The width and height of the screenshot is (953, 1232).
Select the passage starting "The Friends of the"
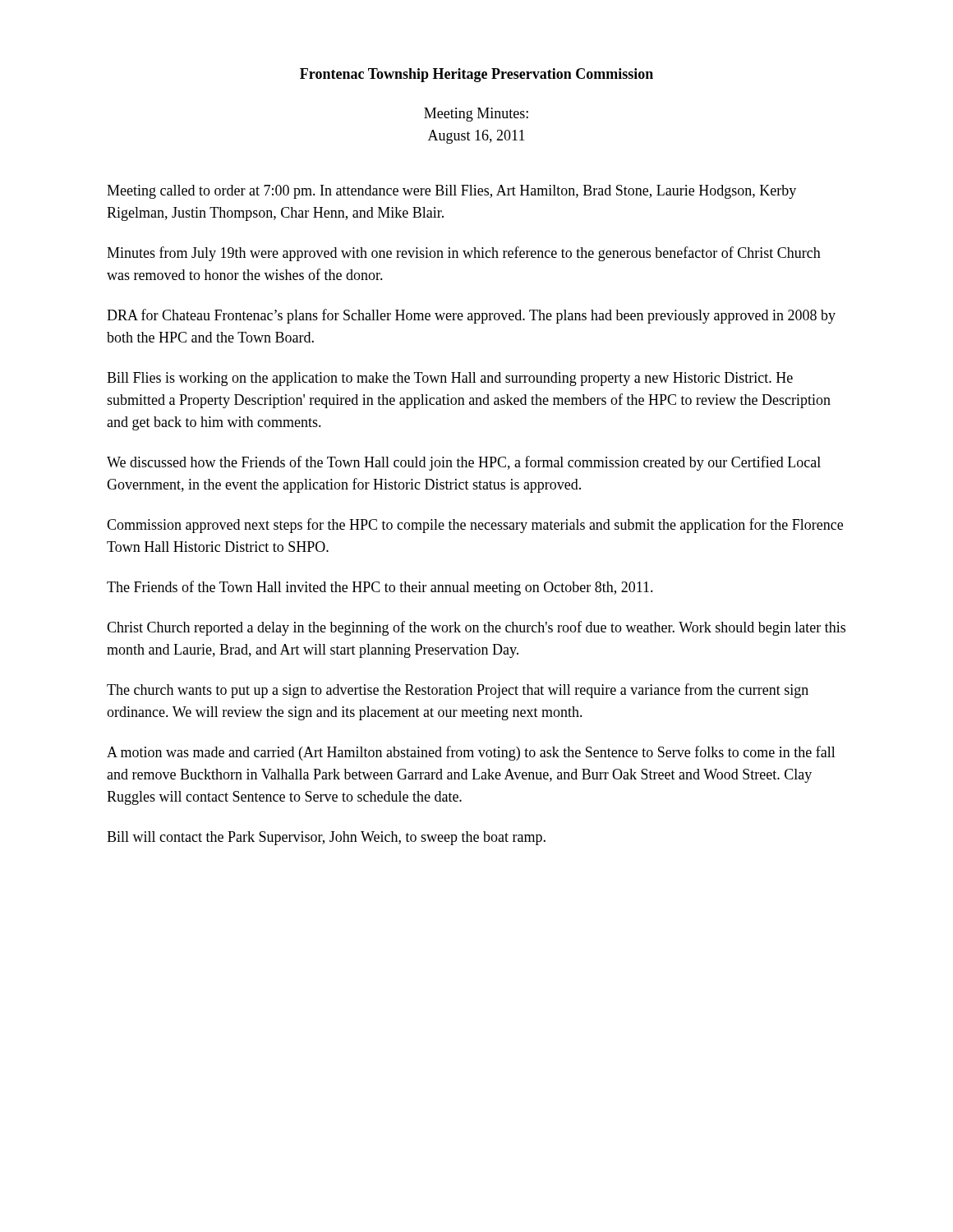(x=380, y=587)
